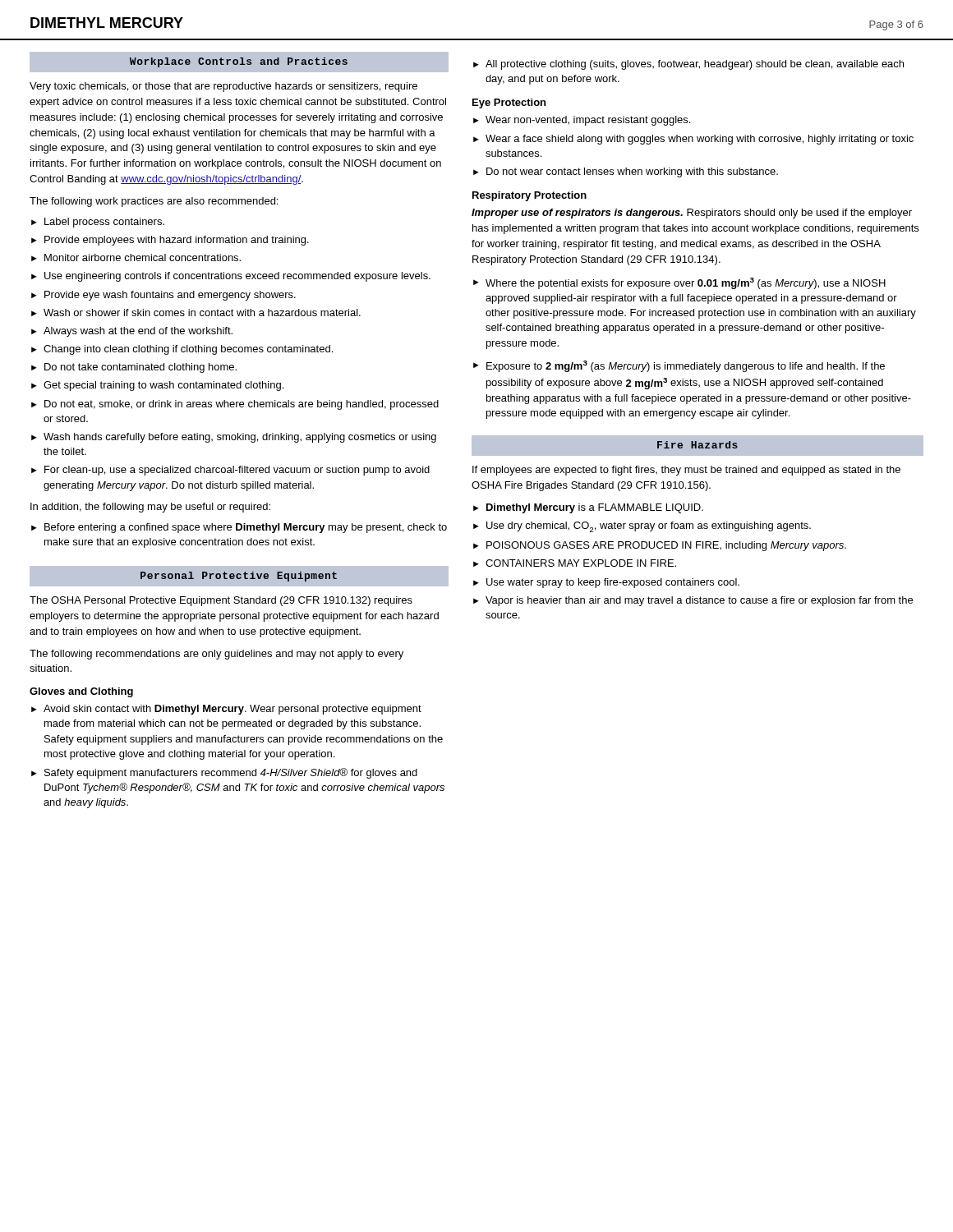Point to the passage starting "►Always wash at the"

point(239,331)
